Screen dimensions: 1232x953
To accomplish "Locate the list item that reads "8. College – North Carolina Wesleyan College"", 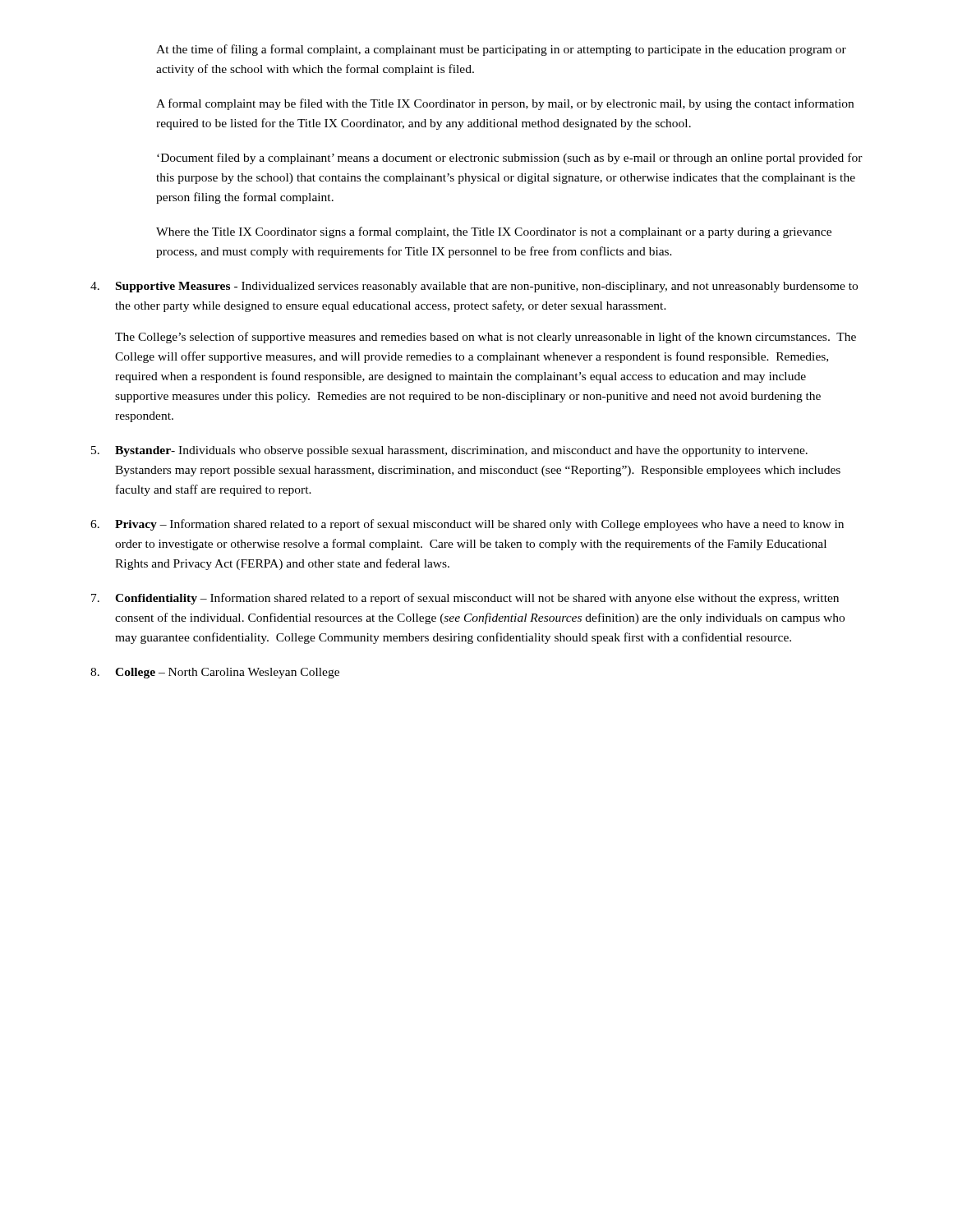I will point(215,673).
